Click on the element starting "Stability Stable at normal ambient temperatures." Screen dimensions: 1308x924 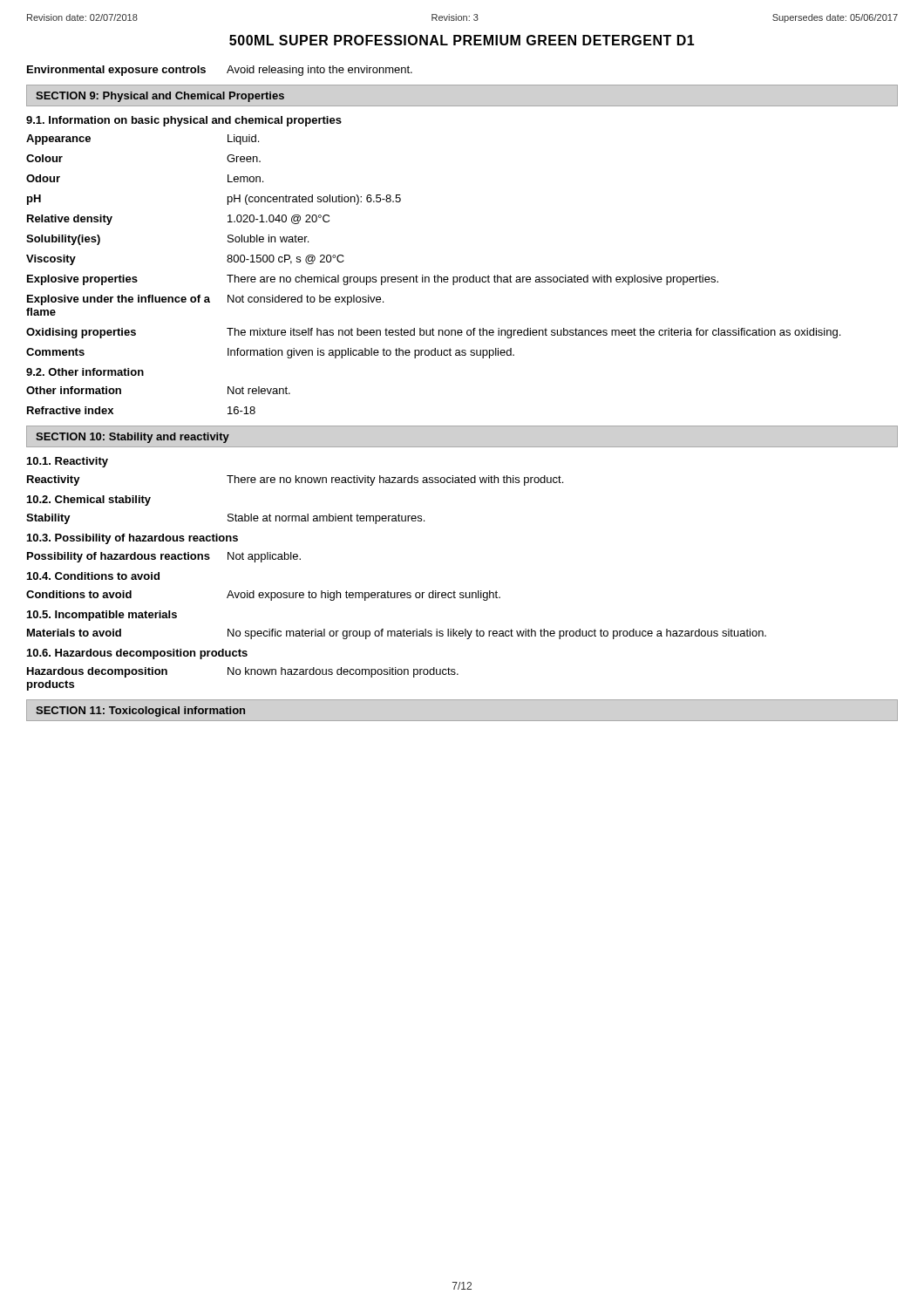(x=225, y=519)
